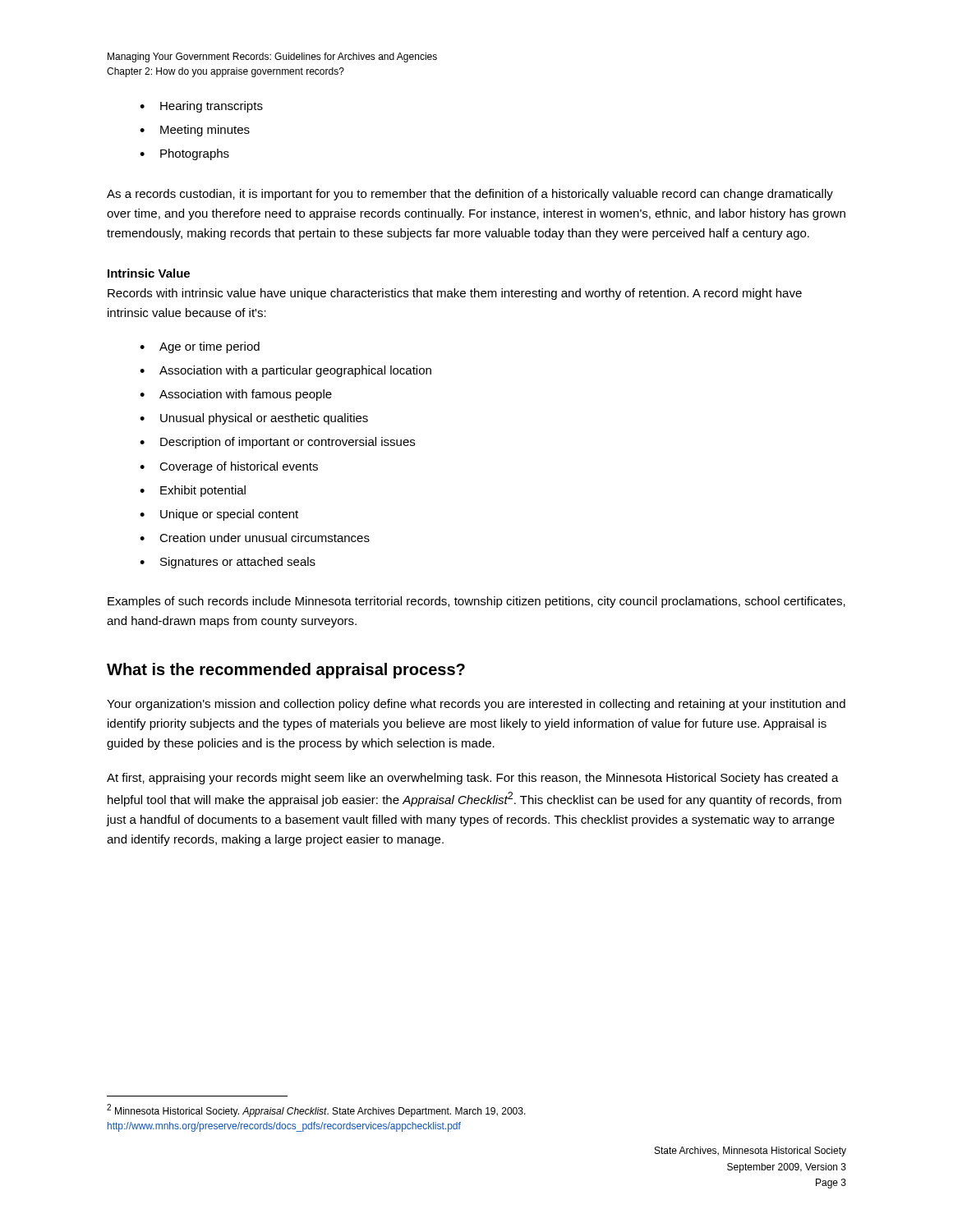Click where it says "Age or time period"
The height and width of the screenshot is (1232, 953).
coord(210,346)
